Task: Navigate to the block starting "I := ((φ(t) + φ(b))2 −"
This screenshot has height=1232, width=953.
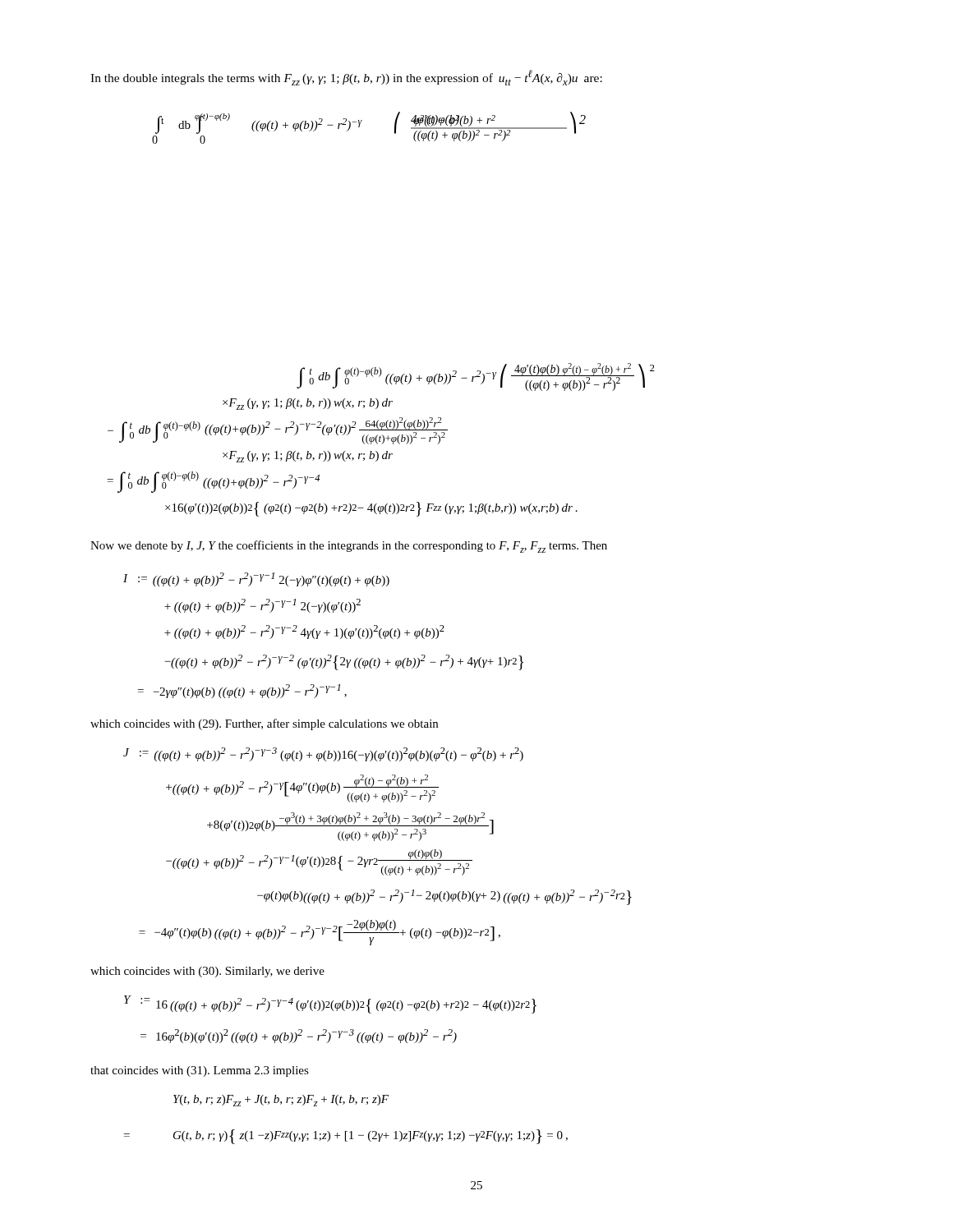Action: 324,635
